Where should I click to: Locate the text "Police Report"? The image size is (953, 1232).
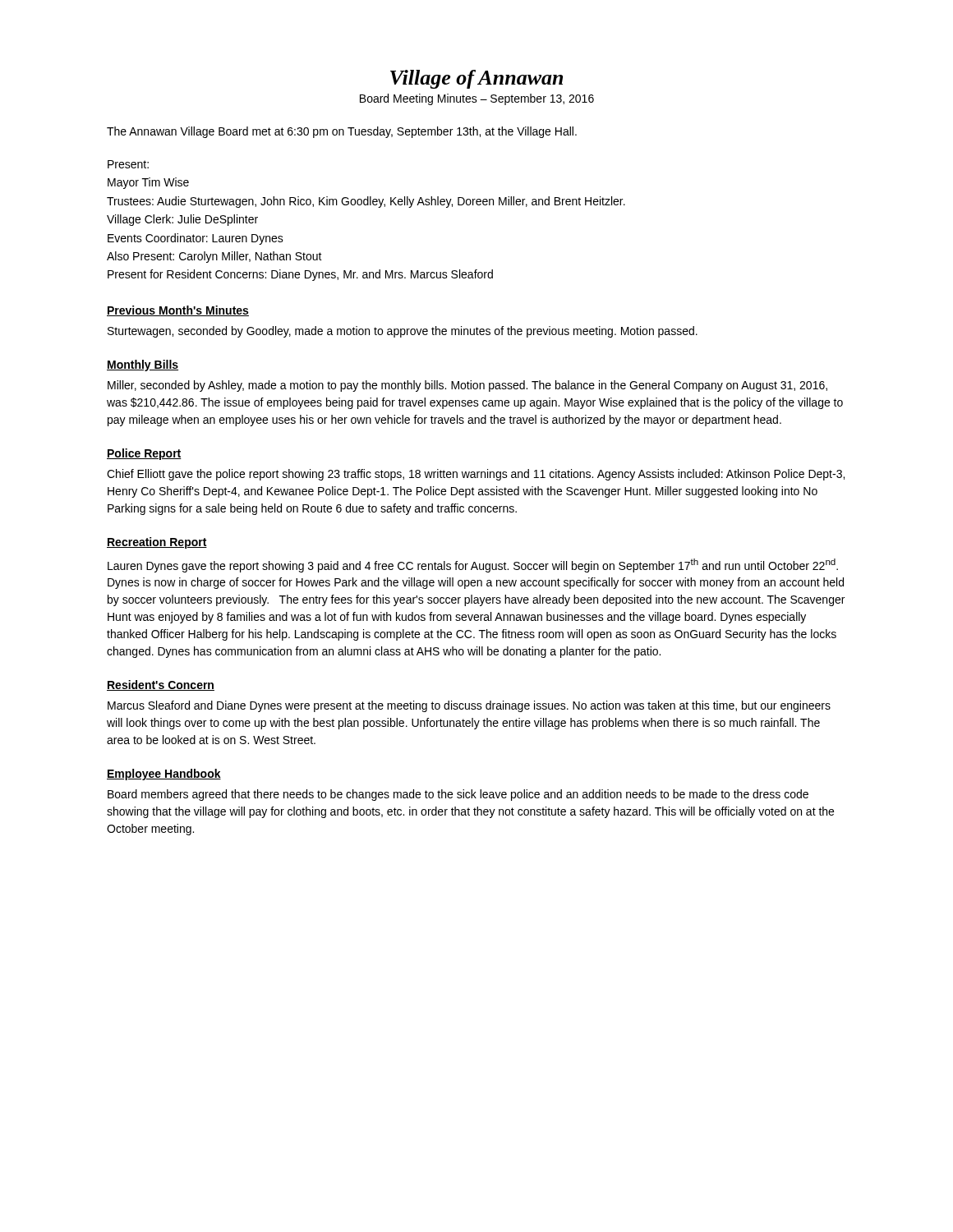coord(144,454)
